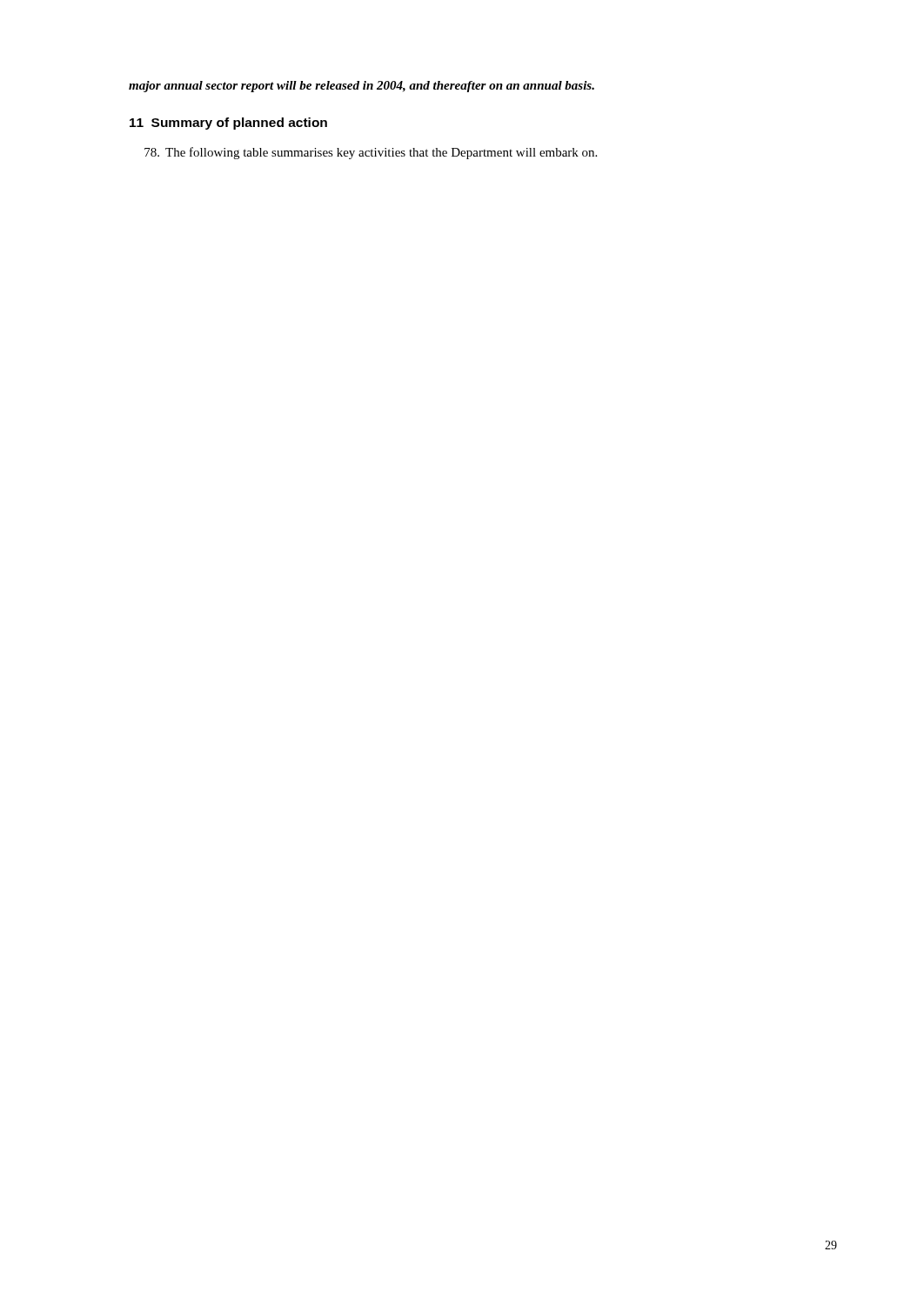Find the section header containing "11 Summary of"

click(x=228, y=122)
